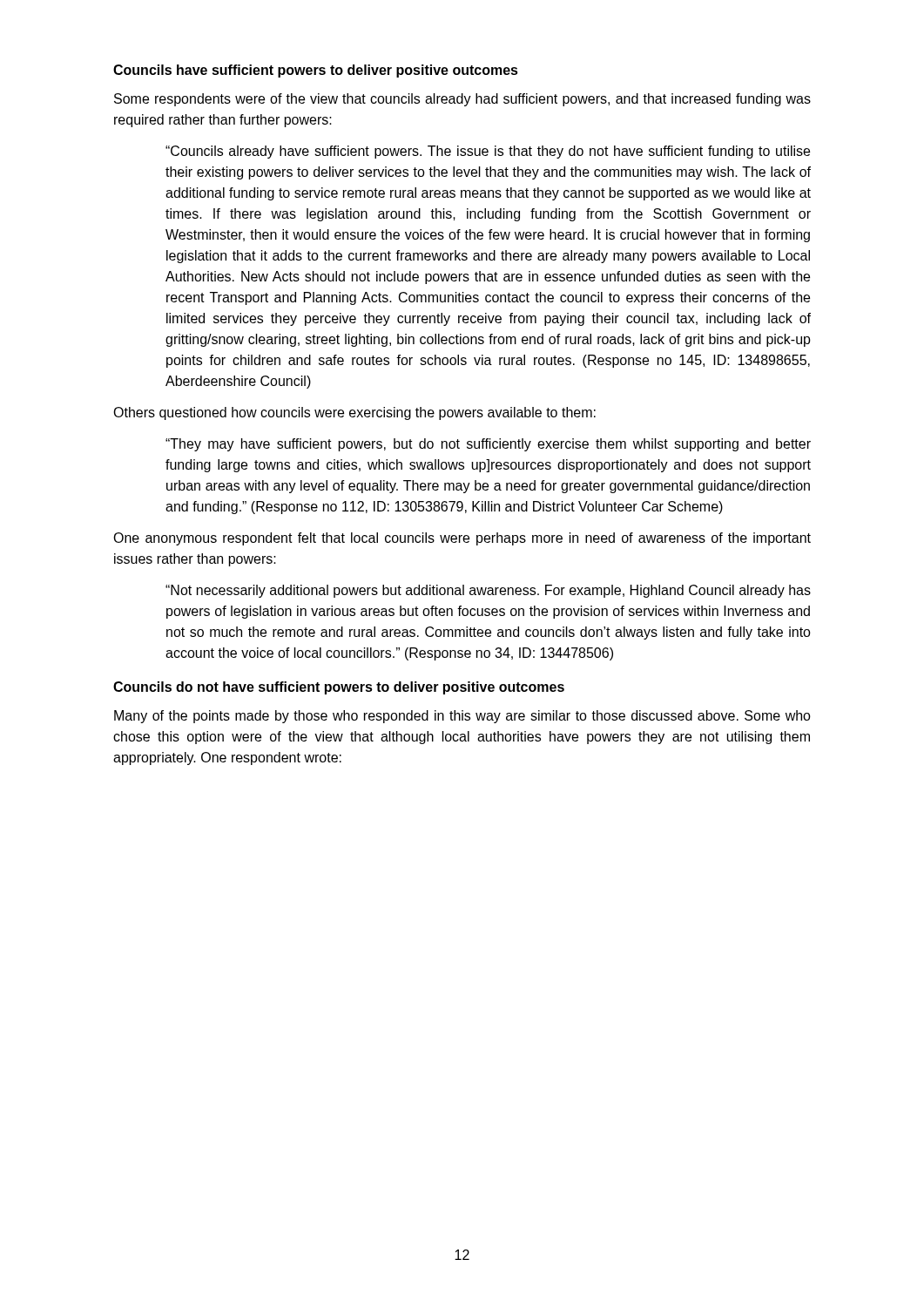Viewport: 924px width, 1307px height.
Task: Find the block on this page that starts "Many of the points made by those"
Action: [462, 737]
